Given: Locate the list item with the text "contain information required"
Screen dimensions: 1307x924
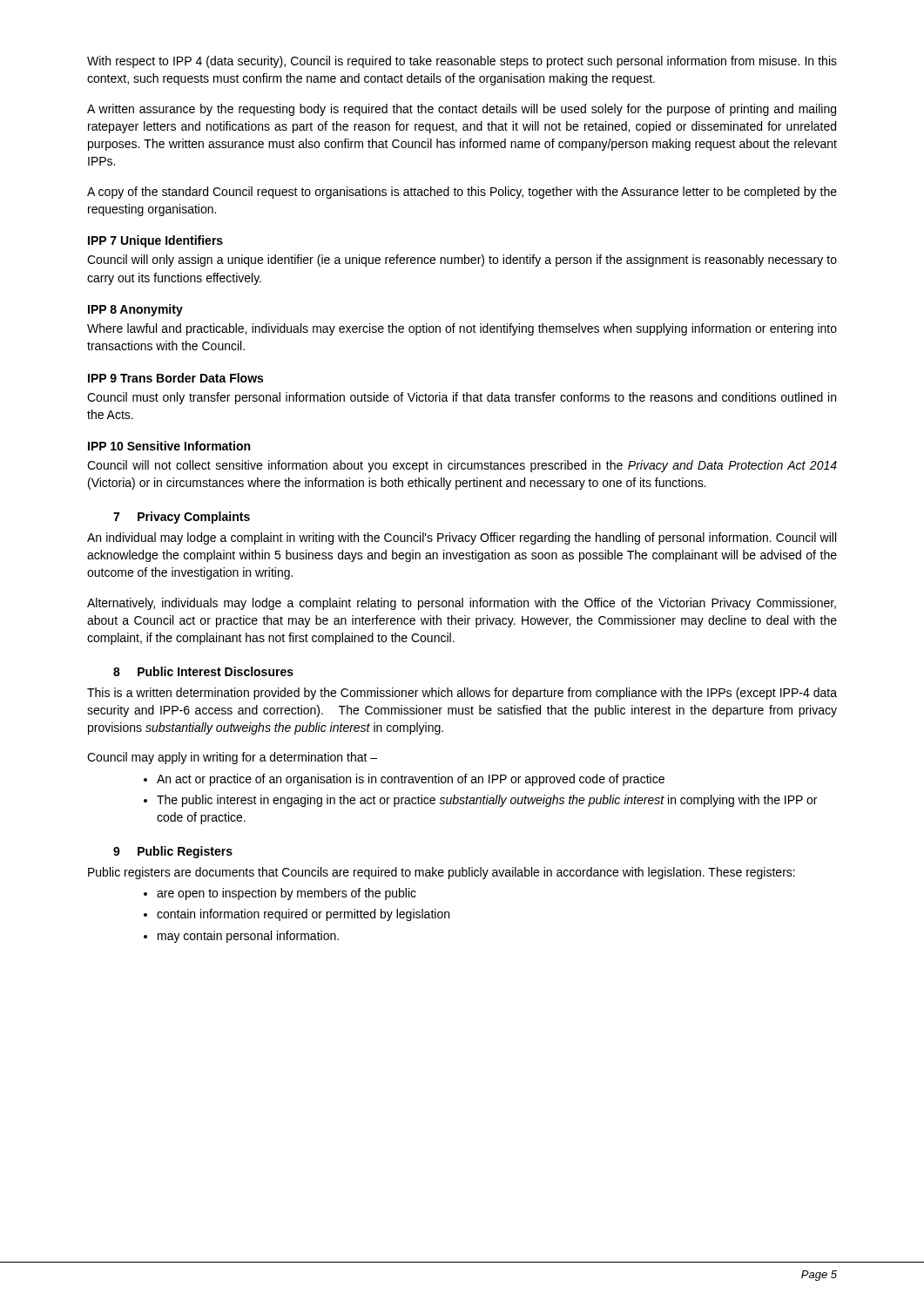Looking at the screenshot, I should pyautogui.click(x=303, y=914).
